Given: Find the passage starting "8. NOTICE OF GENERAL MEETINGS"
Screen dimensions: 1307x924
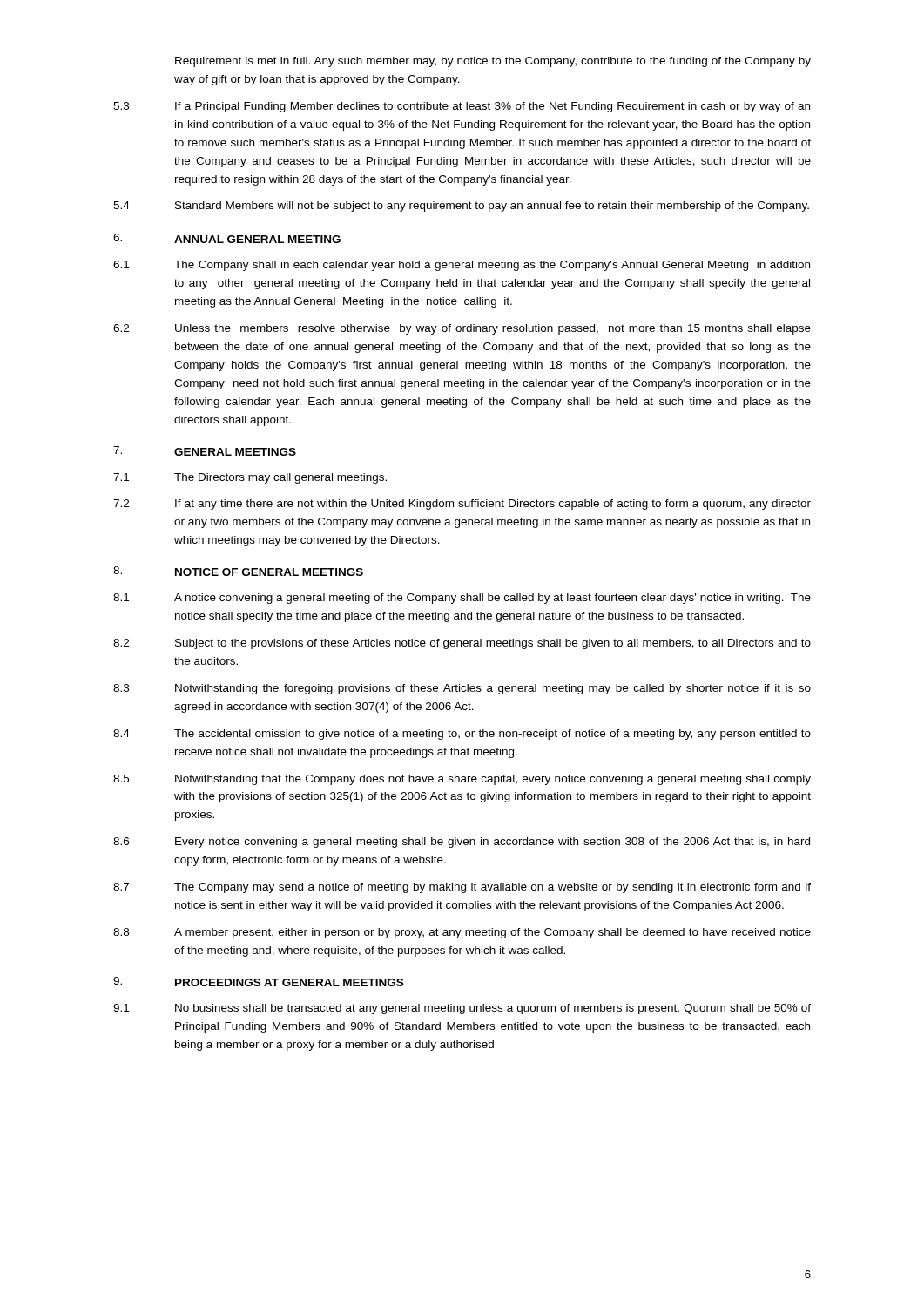Looking at the screenshot, I should click(238, 571).
